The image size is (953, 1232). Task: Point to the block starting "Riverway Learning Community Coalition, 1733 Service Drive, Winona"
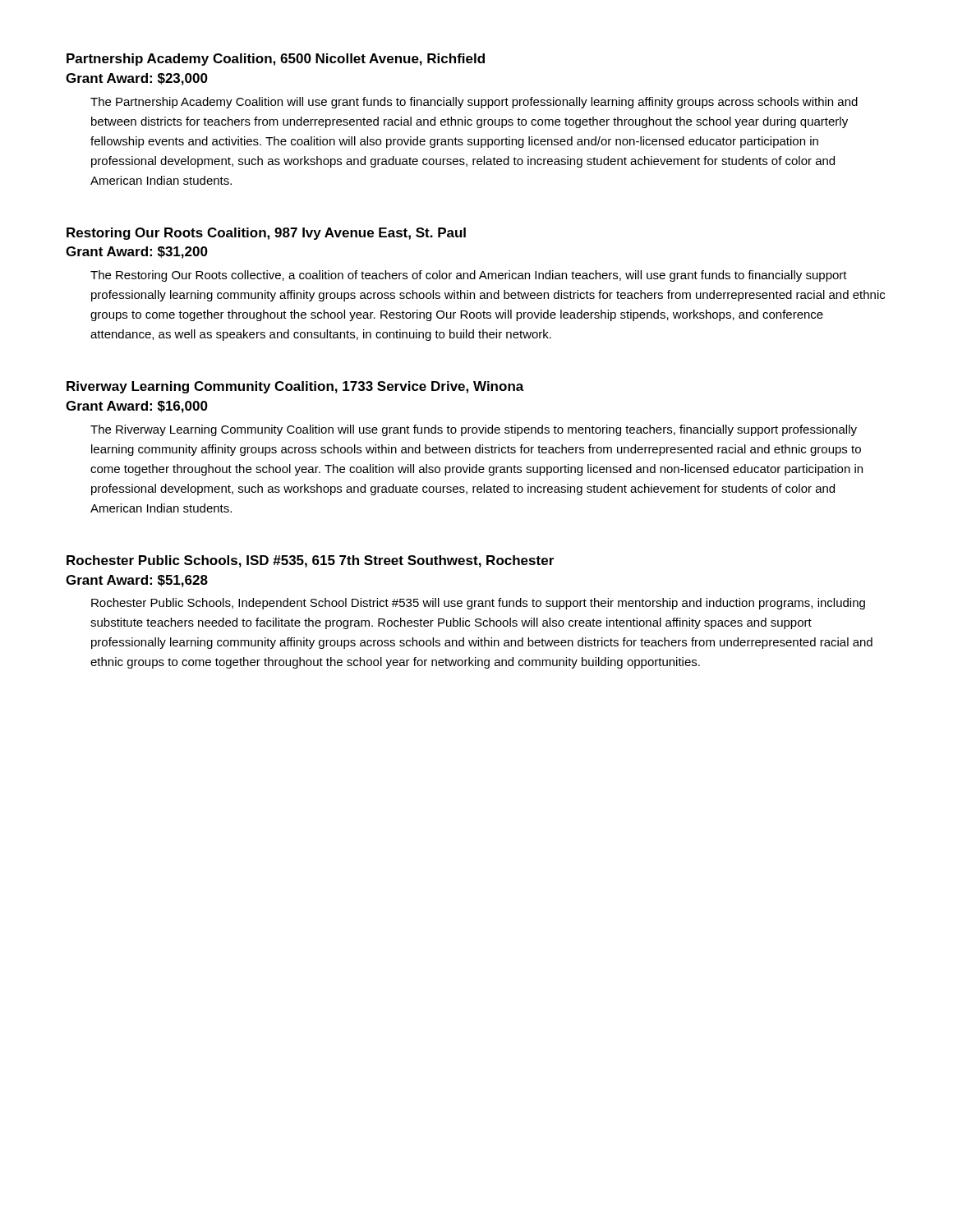(x=295, y=396)
